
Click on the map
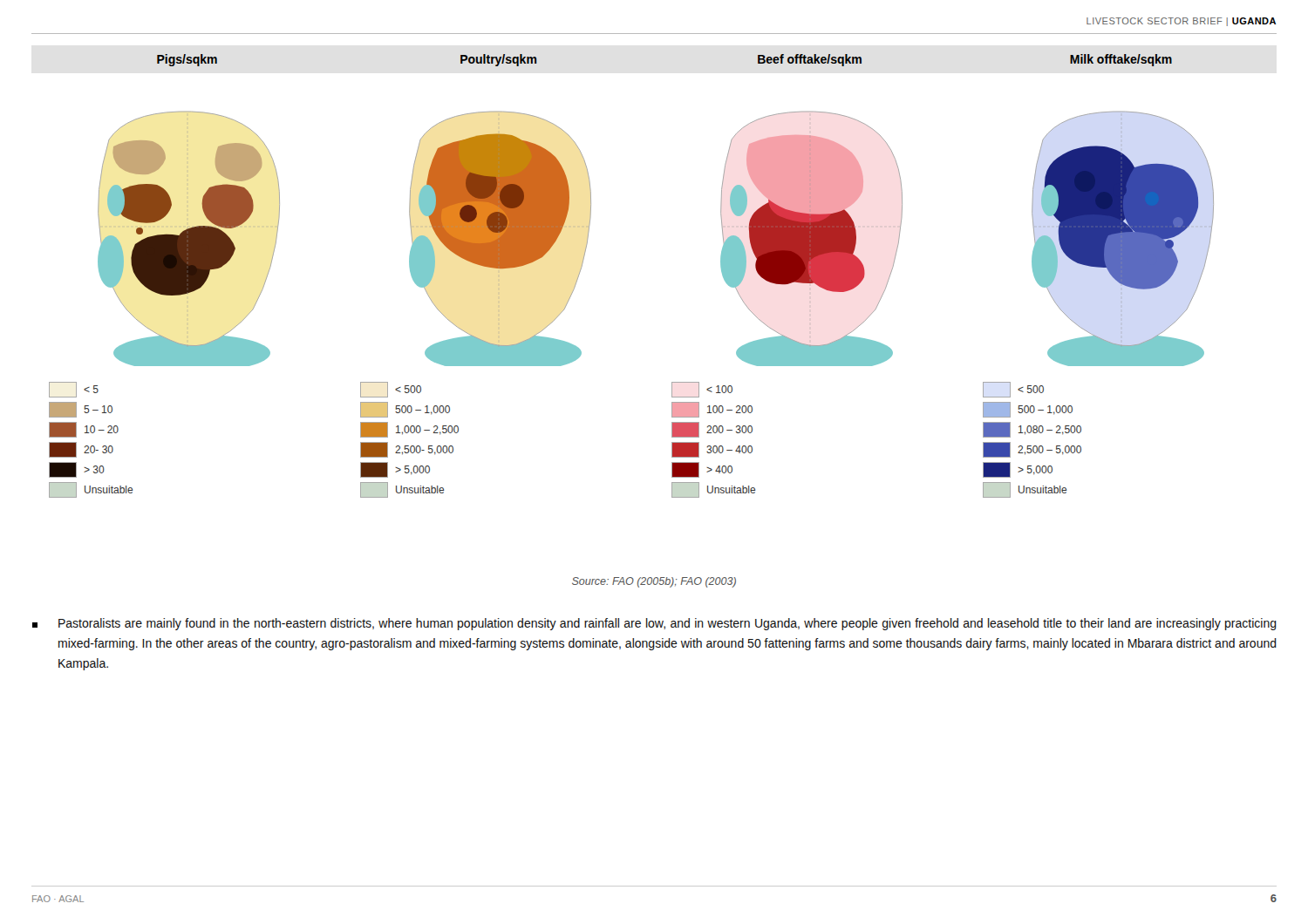click(654, 274)
